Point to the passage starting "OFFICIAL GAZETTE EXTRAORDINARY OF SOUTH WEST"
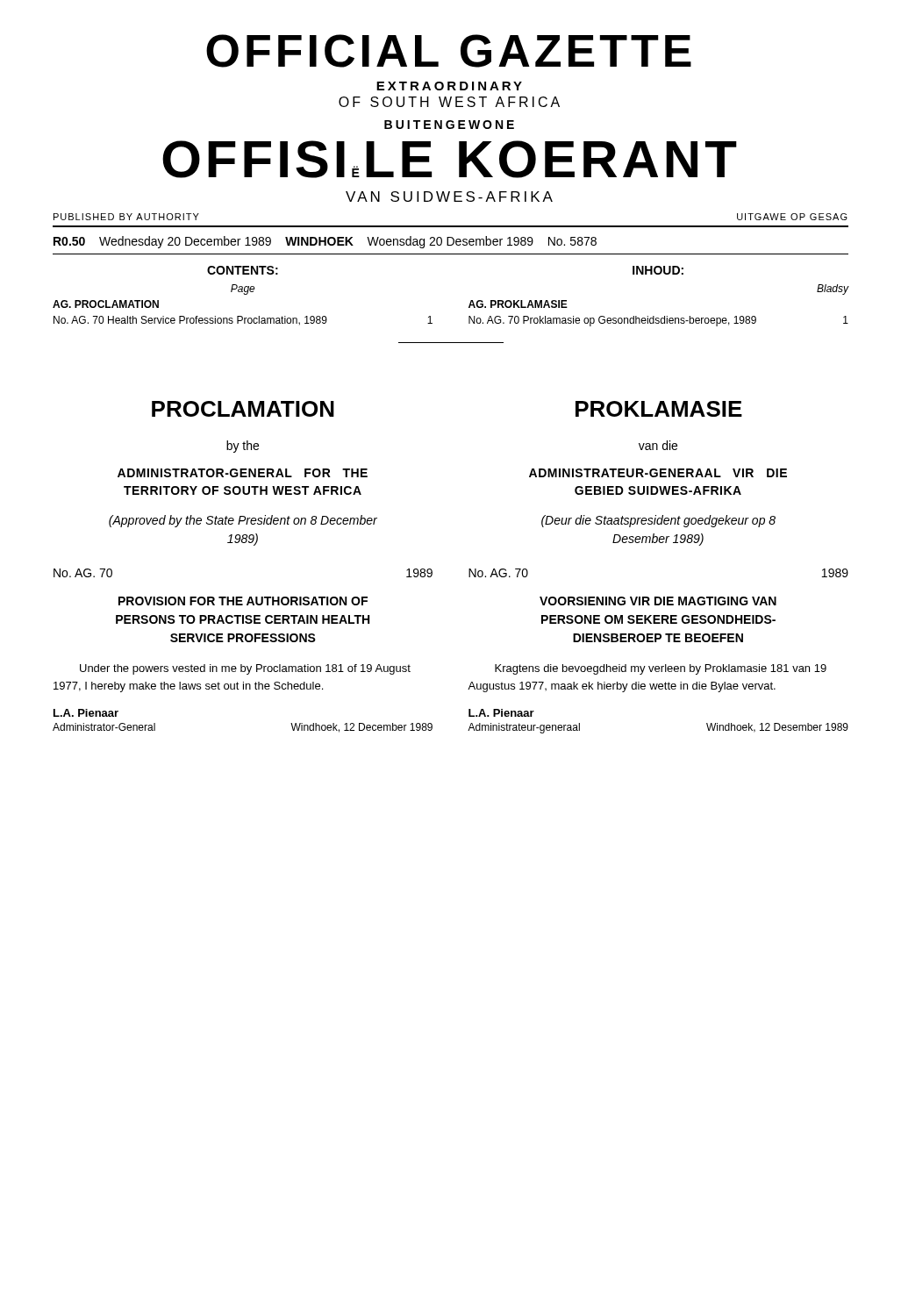This screenshot has height=1316, width=901. click(450, 116)
